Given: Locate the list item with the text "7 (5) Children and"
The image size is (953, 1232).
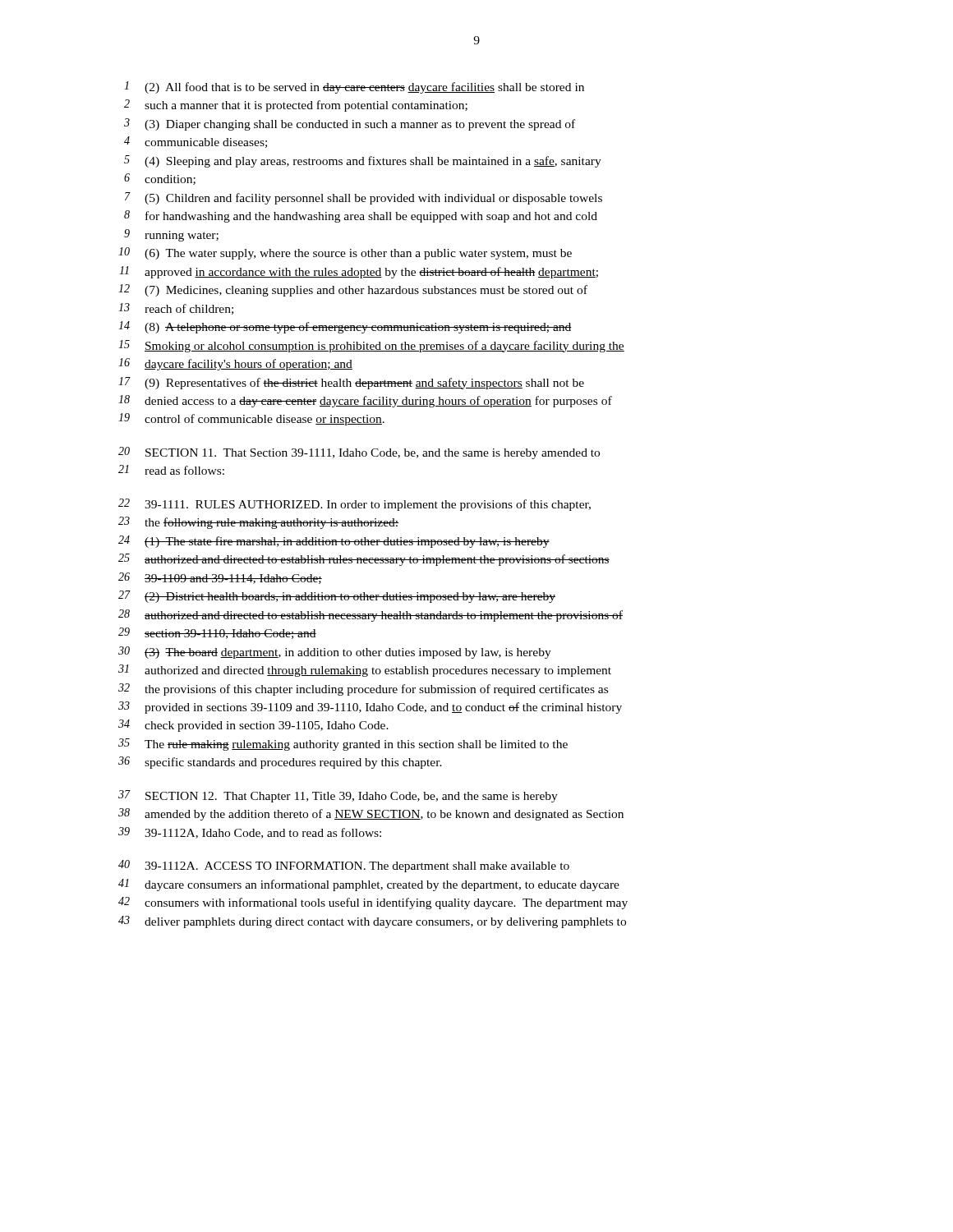Looking at the screenshot, I should click(x=485, y=216).
